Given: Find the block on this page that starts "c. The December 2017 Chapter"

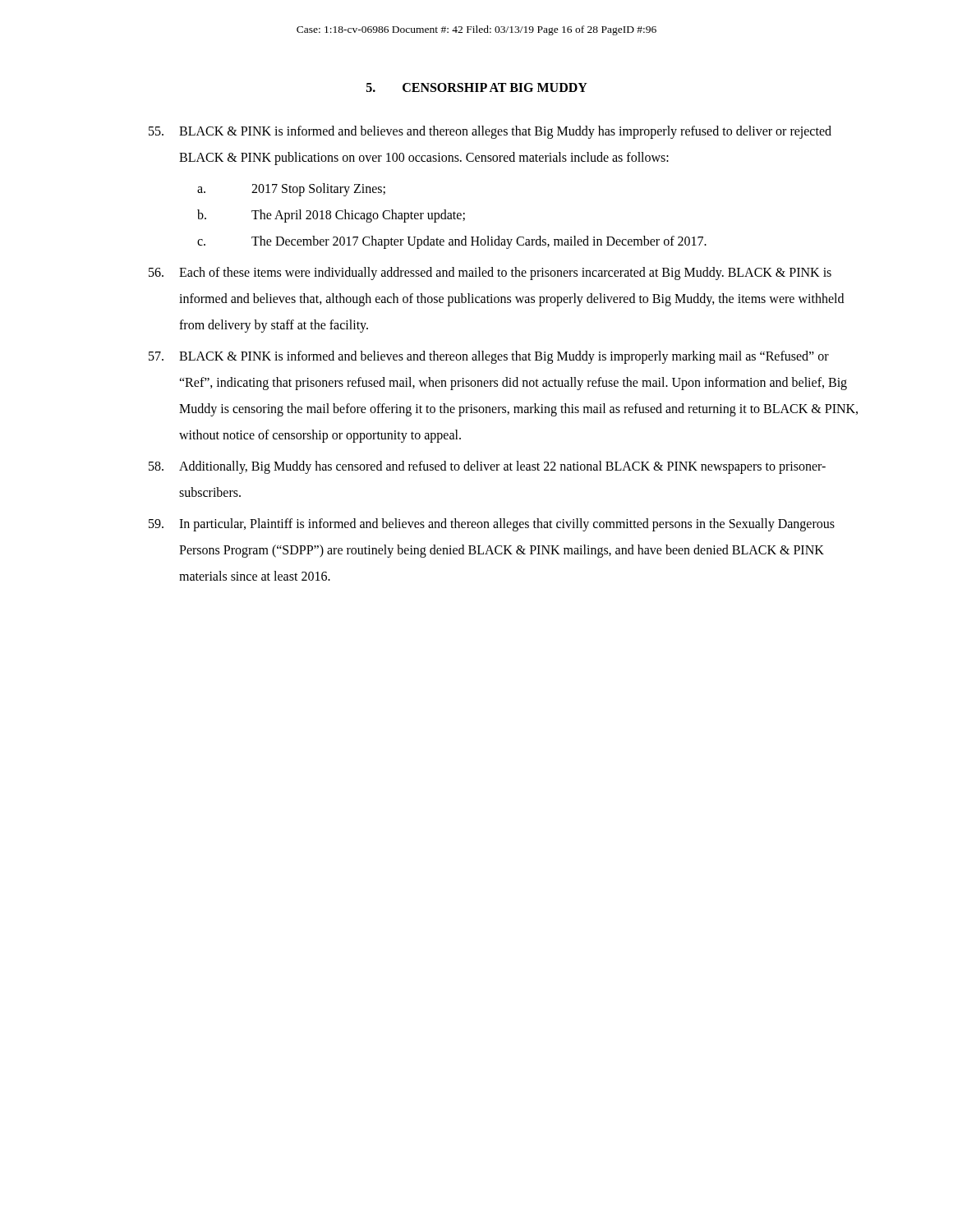Looking at the screenshot, I should [530, 241].
